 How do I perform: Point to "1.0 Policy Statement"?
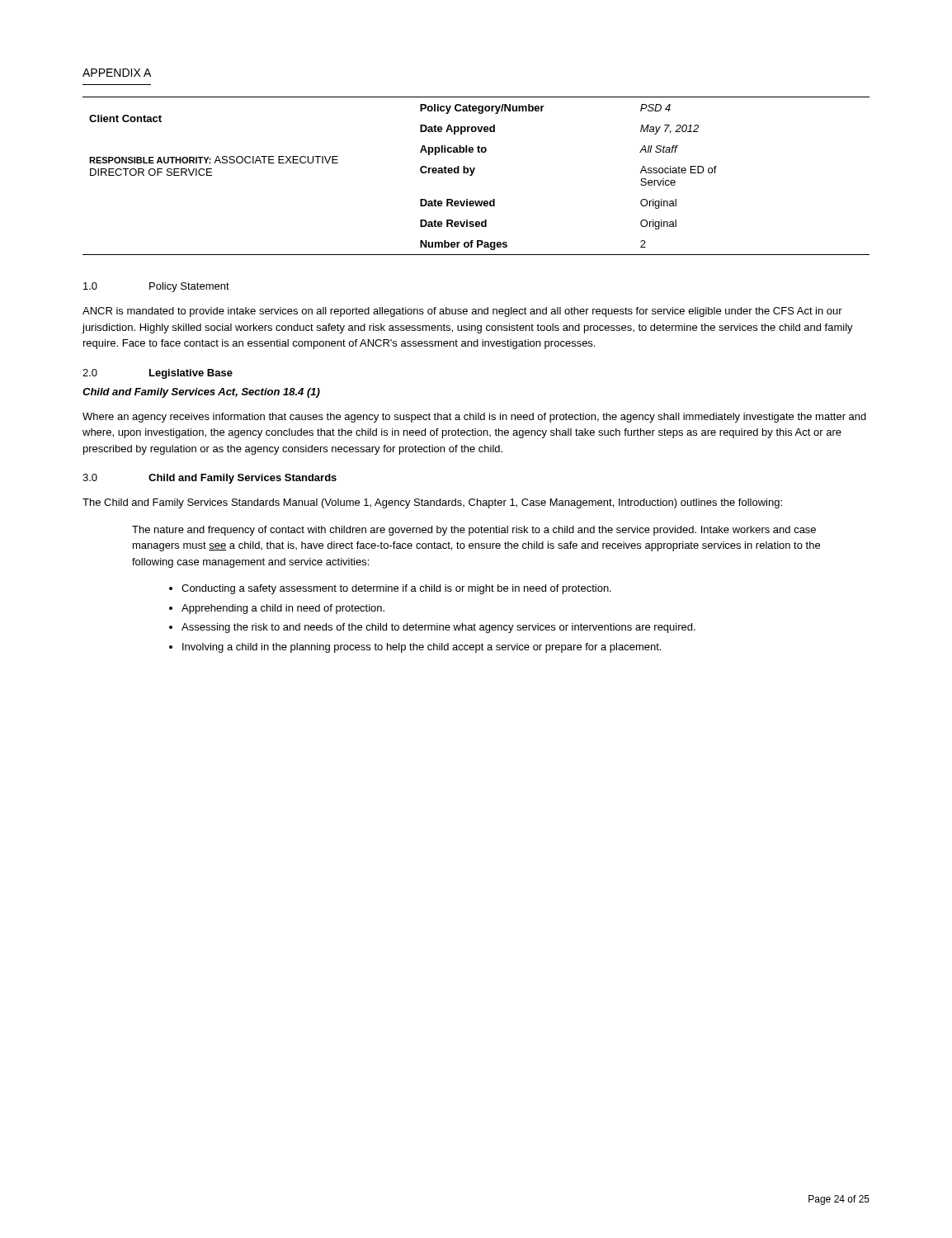pyautogui.click(x=156, y=287)
